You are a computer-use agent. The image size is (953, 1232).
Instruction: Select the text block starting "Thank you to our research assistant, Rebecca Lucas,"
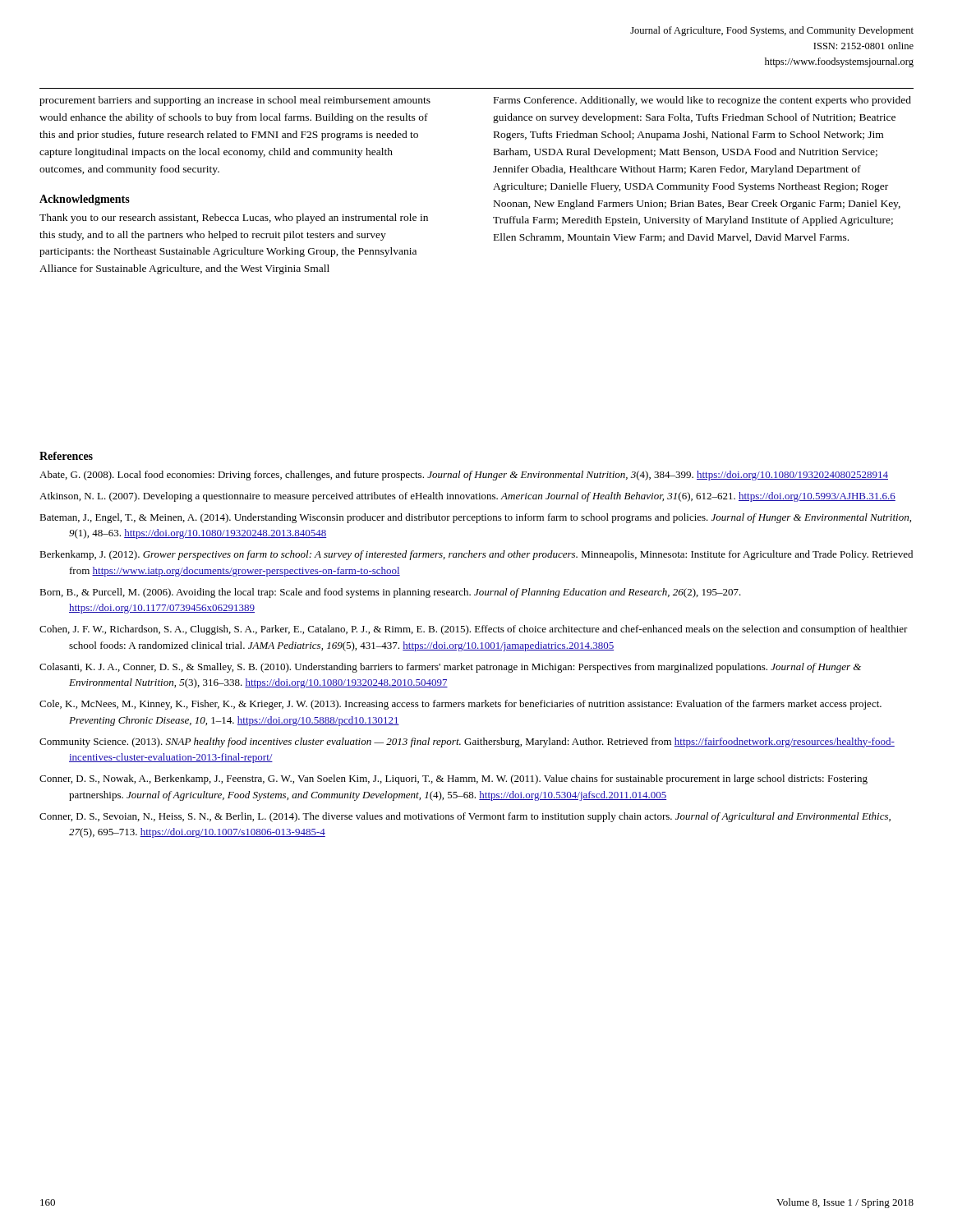coord(234,243)
